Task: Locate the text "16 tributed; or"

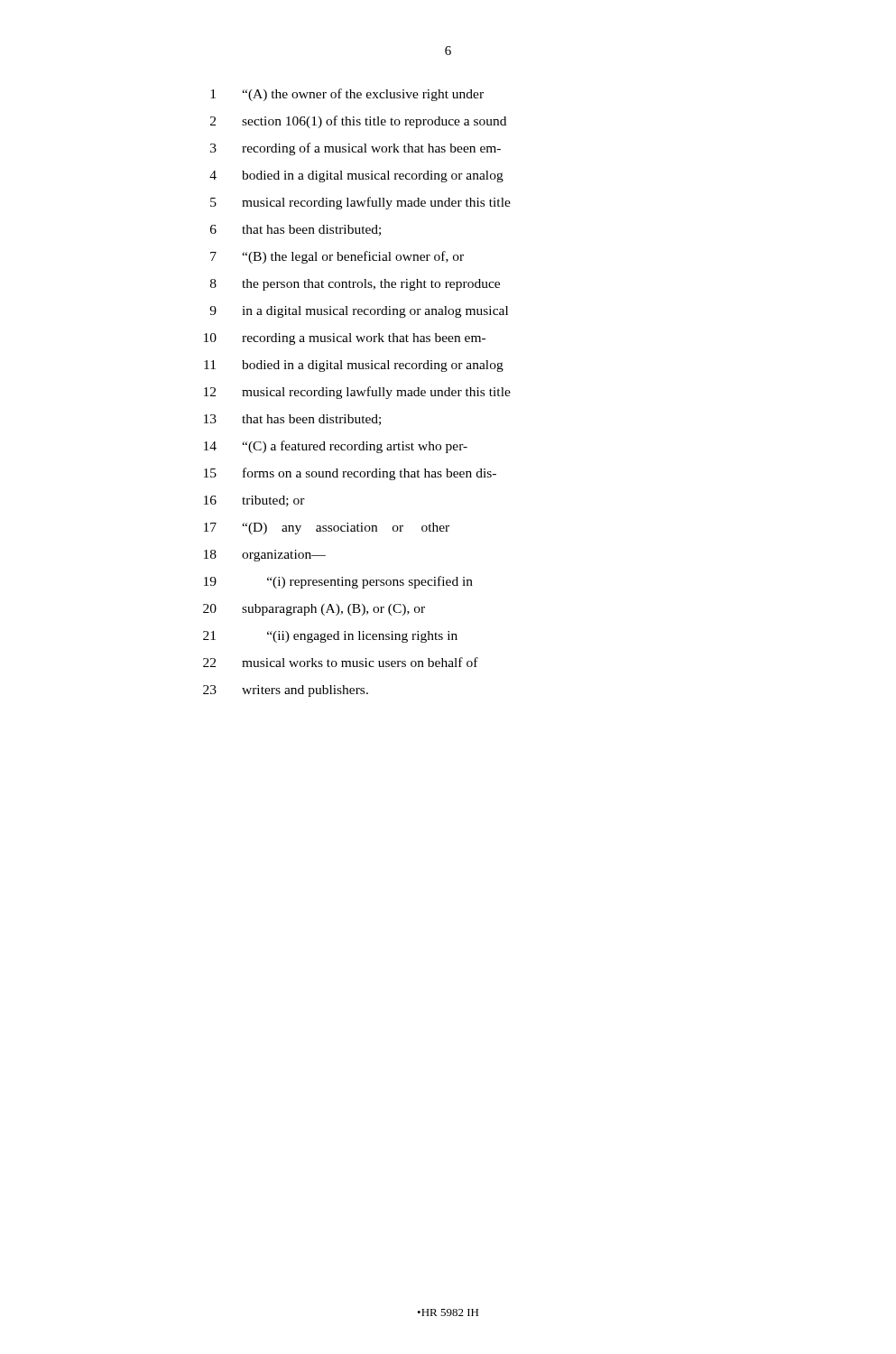Action: pyautogui.click(x=254, y=501)
